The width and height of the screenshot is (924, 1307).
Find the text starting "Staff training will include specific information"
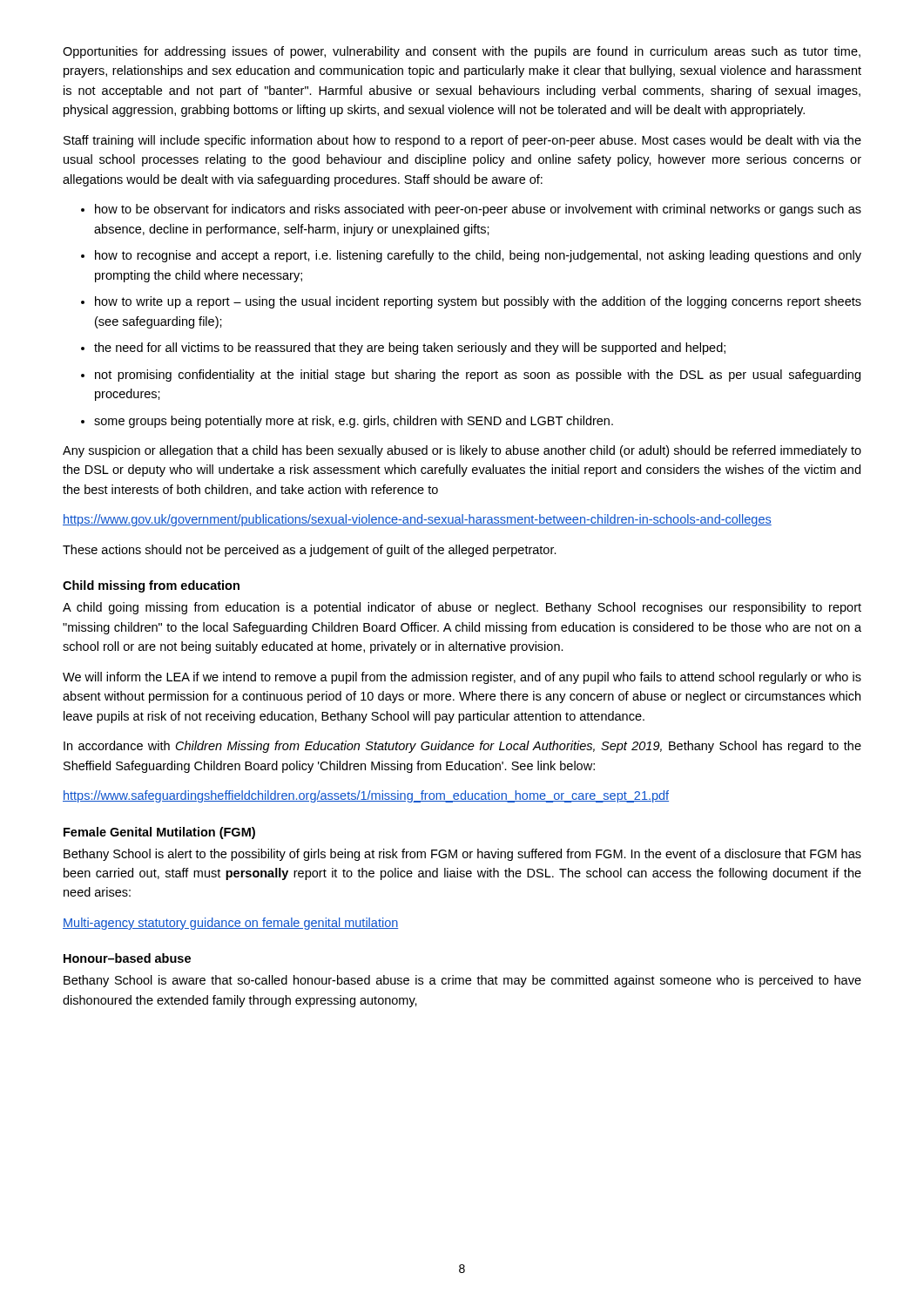pyautogui.click(x=462, y=160)
